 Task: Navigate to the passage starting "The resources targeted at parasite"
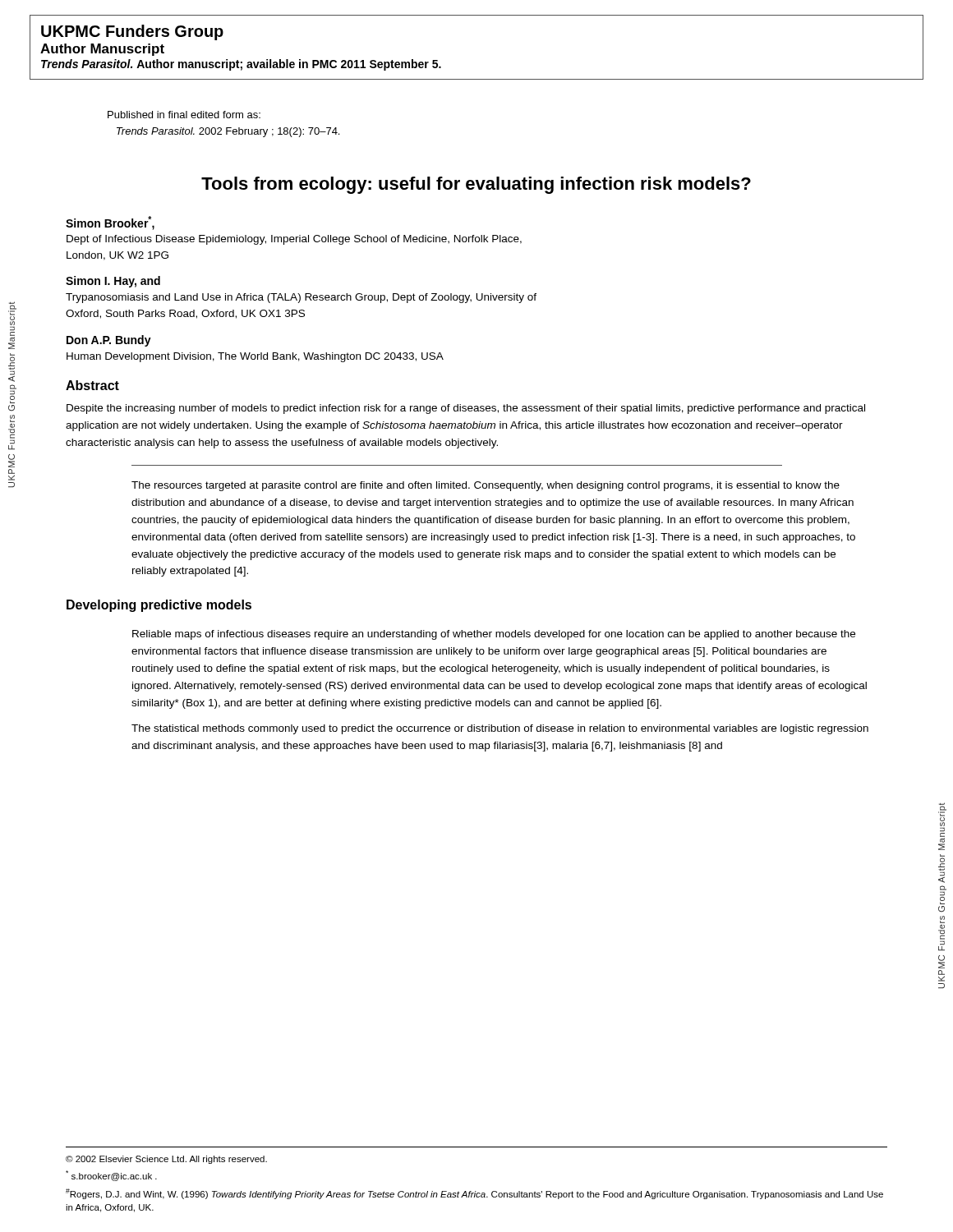coord(494,528)
